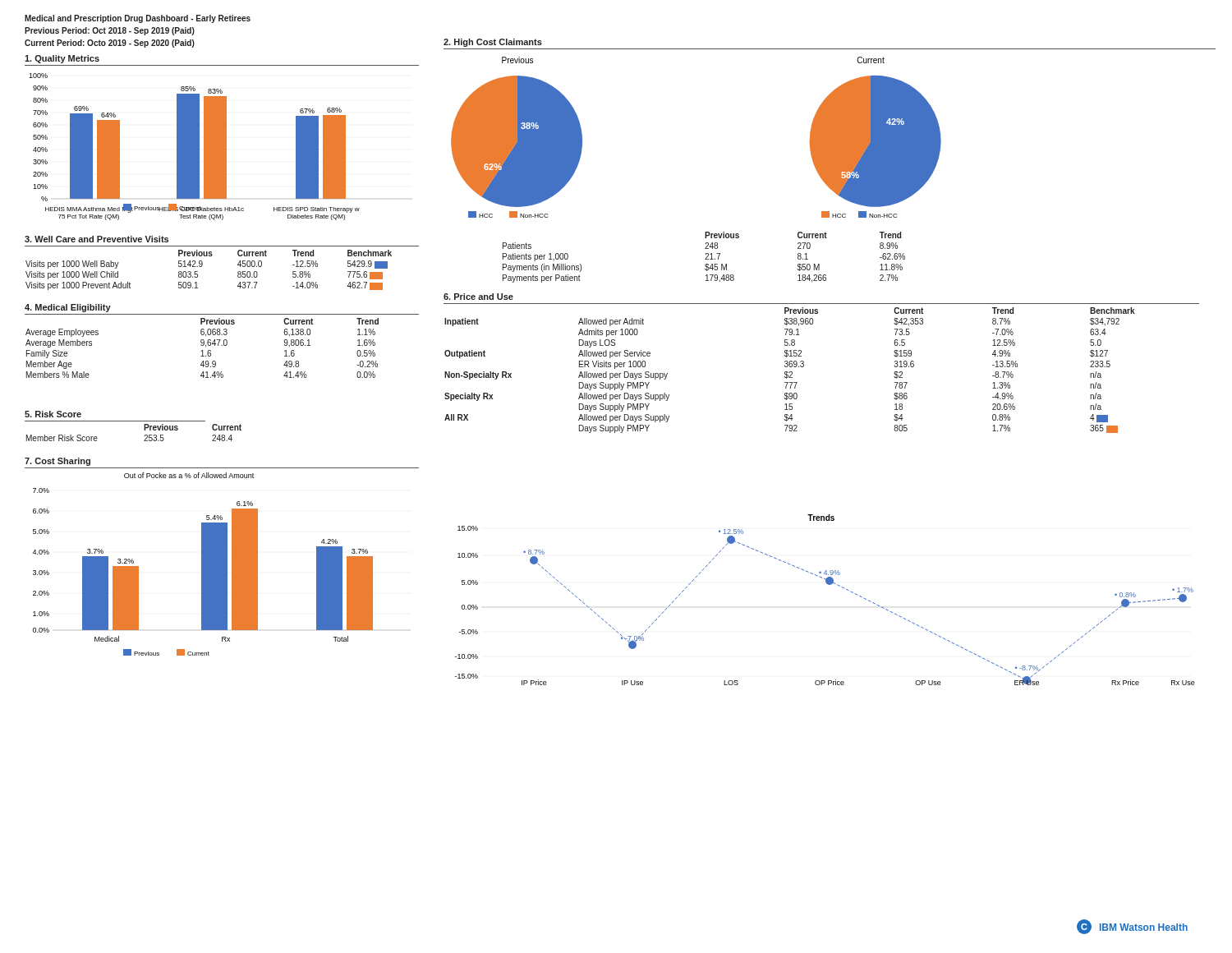Viewport: 1232px width, 953px height.
Task: Find the table that mentions "Visits per 1000 Prevent"
Action: click(x=222, y=269)
